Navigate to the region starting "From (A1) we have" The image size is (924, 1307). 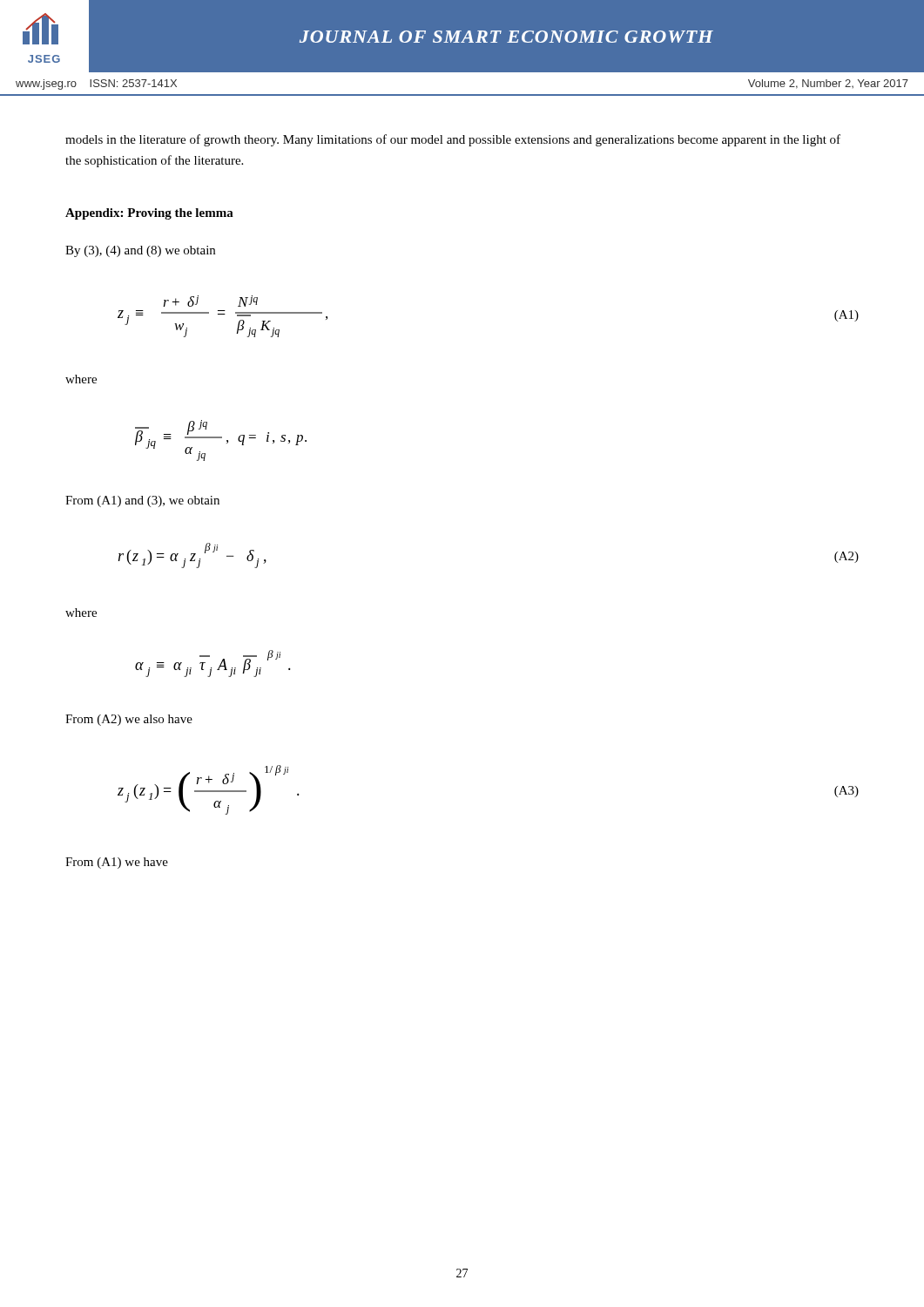click(117, 862)
